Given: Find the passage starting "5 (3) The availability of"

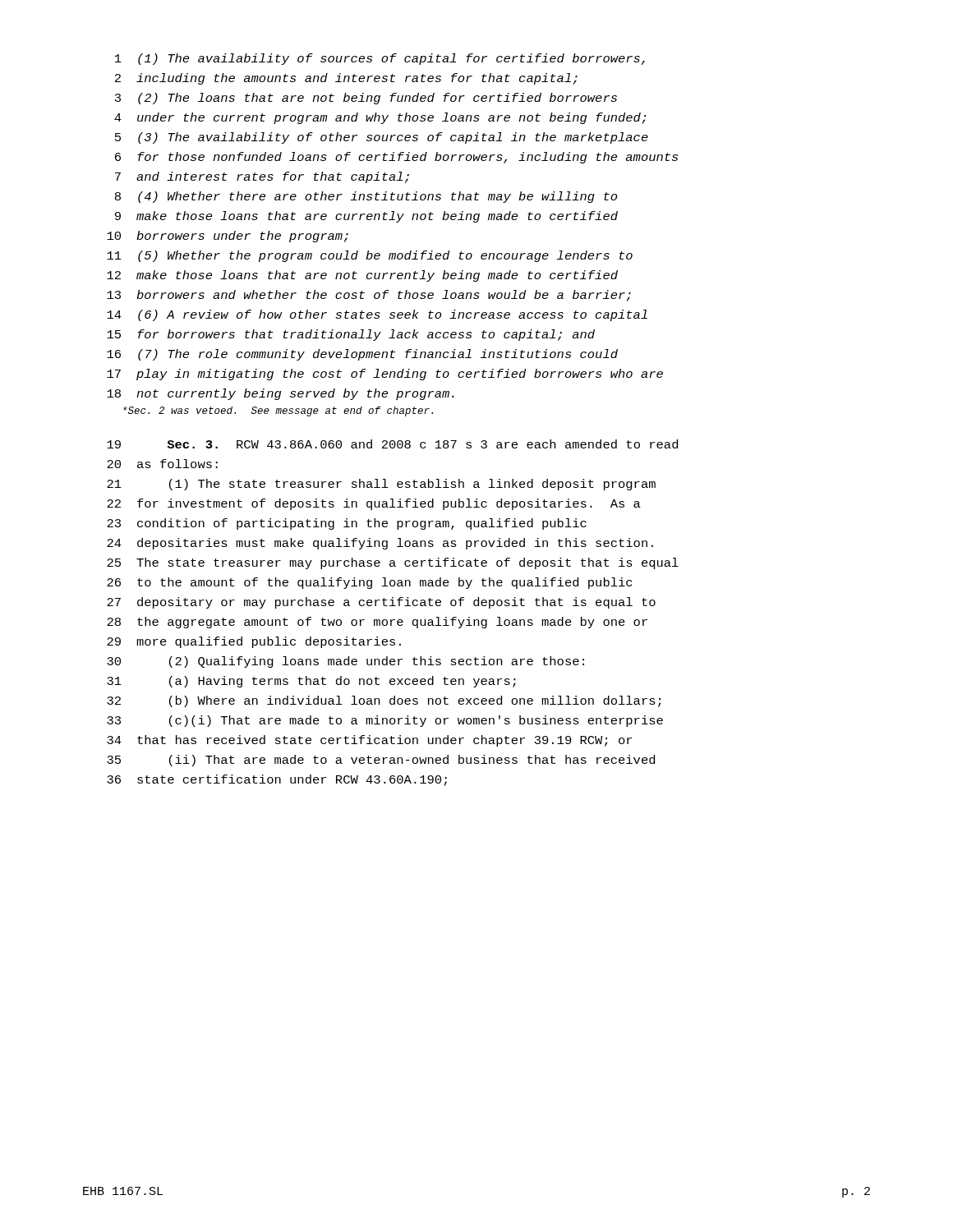Looking at the screenshot, I should pos(476,158).
